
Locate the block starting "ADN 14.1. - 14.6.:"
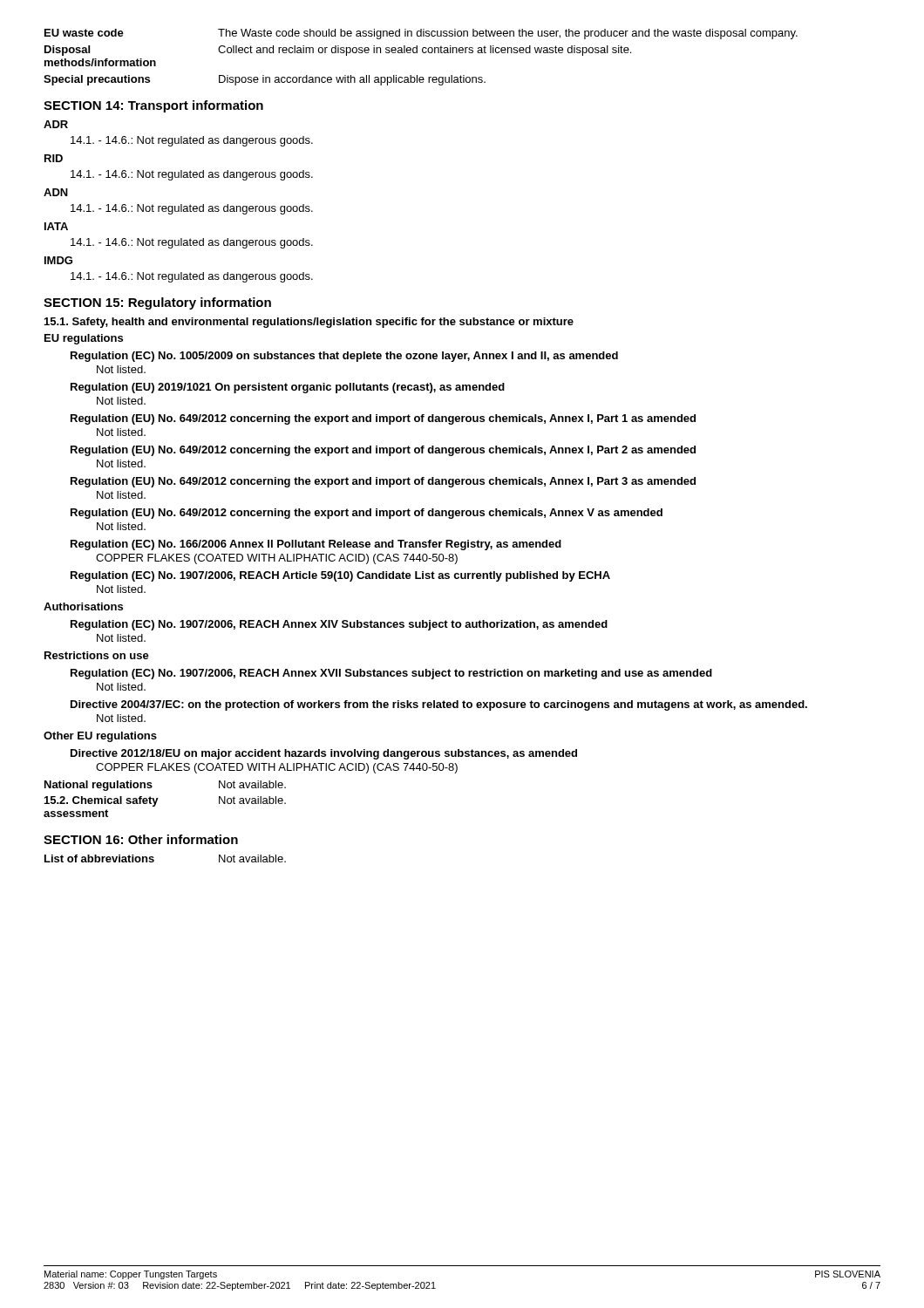click(56, 192)
